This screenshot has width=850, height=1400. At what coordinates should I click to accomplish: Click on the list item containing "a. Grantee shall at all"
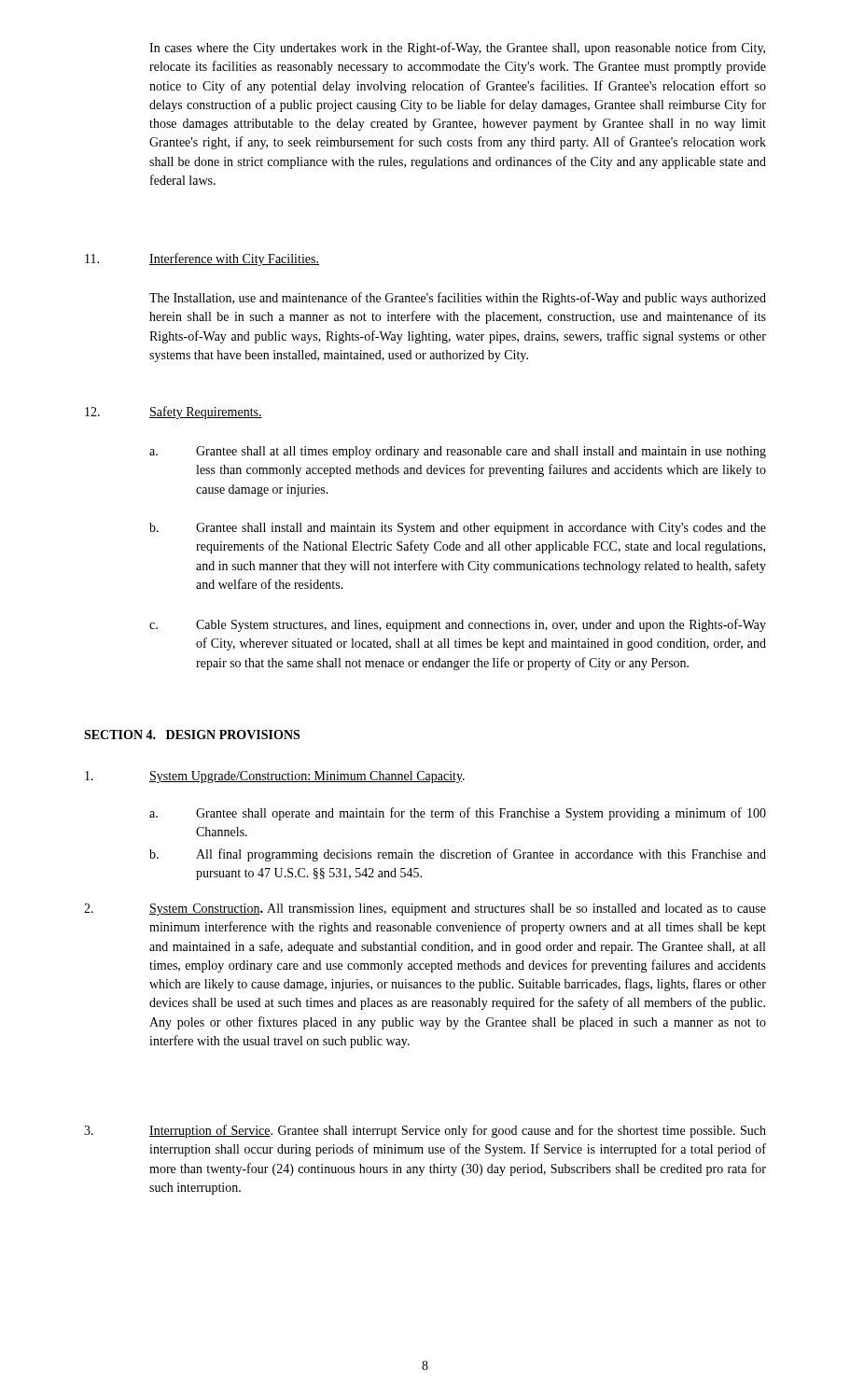pos(458,471)
